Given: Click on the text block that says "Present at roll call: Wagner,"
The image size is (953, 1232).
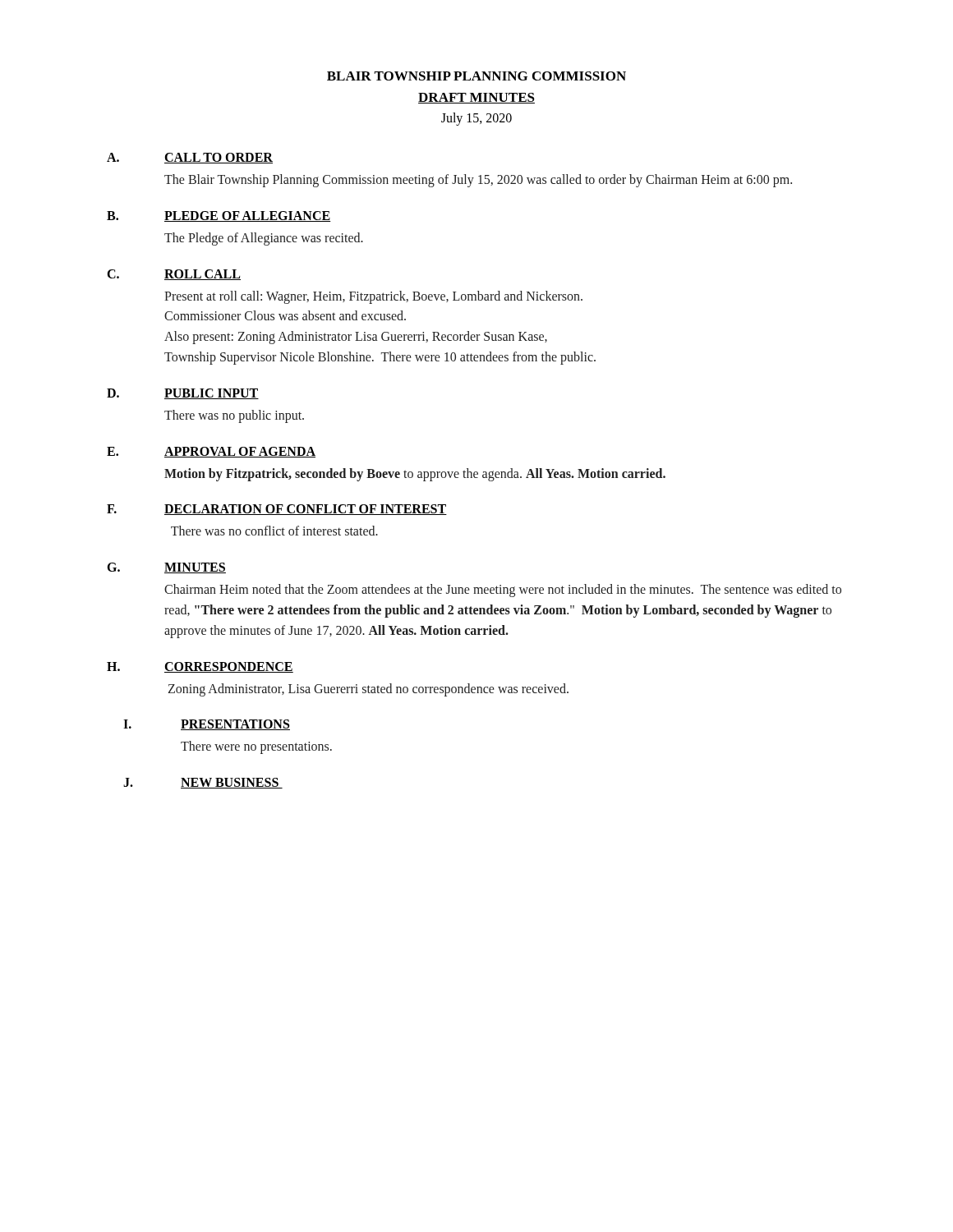Looking at the screenshot, I should 380,326.
